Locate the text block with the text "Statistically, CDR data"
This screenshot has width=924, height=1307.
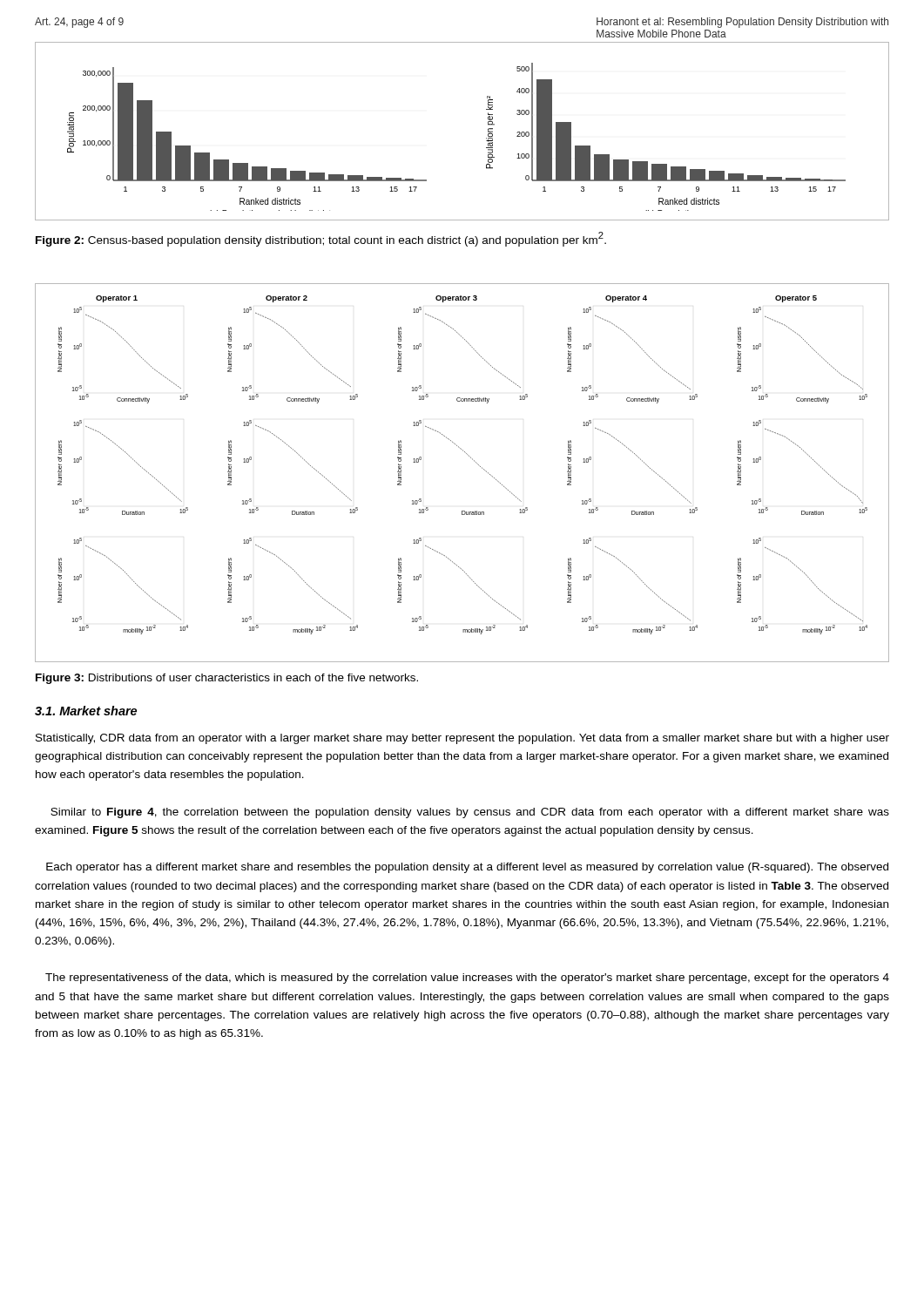[x=462, y=885]
